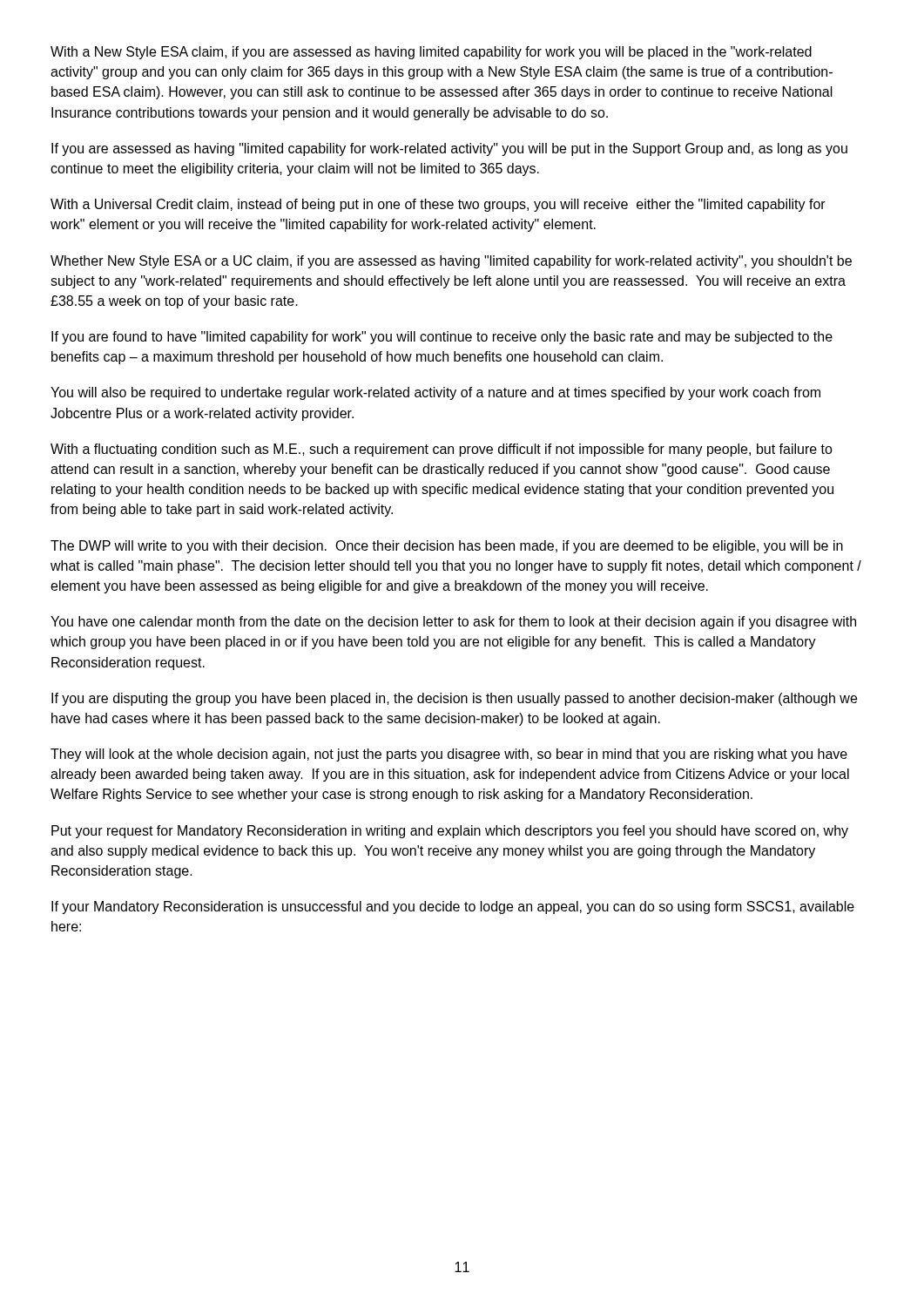924x1307 pixels.
Task: Point to the block beginning "If your Mandatory Reconsideration is unsuccessful and"
Action: tap(453, 917)
